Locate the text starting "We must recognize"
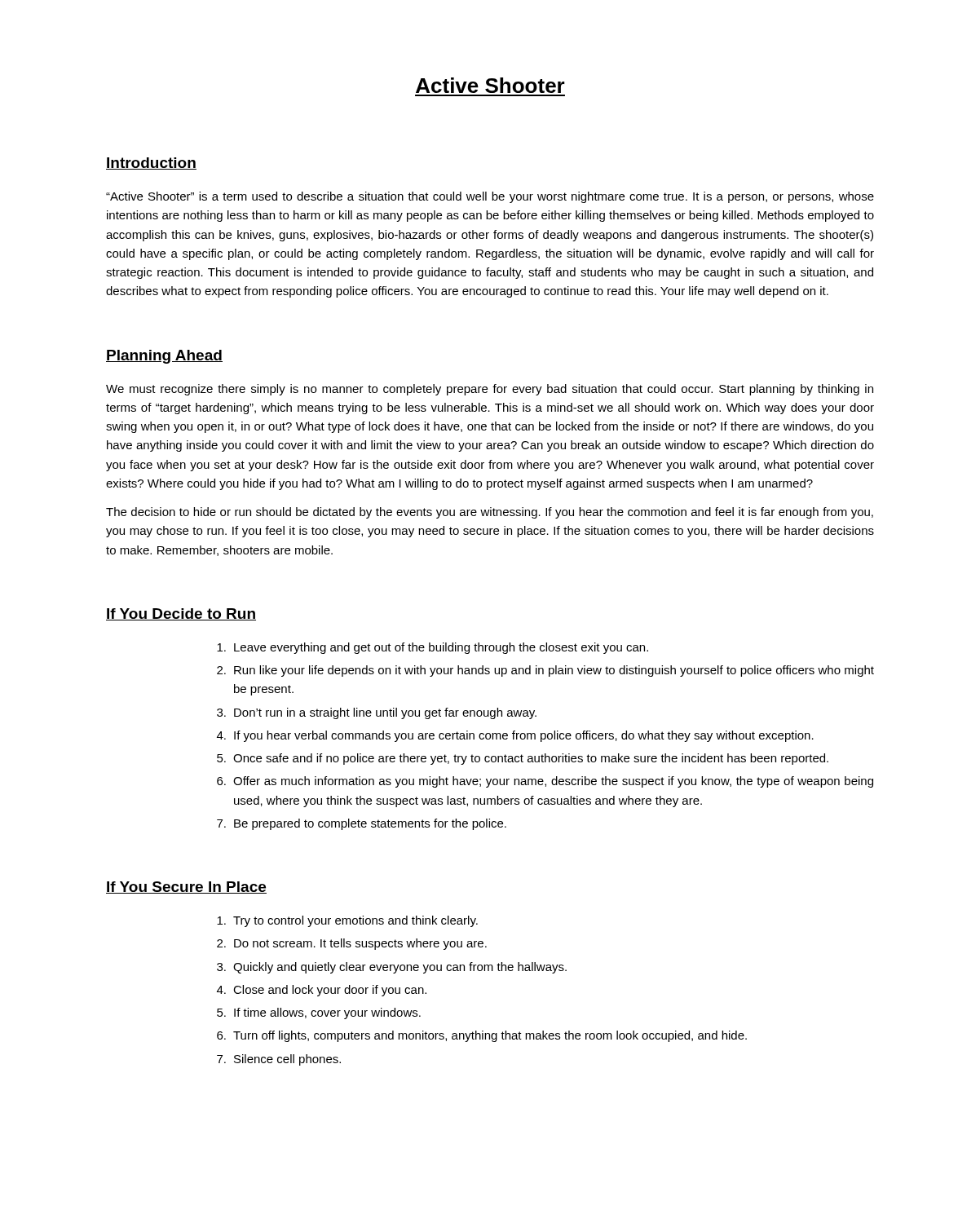This screenshot has width=980, height=1223. click(x=490, y=436)
